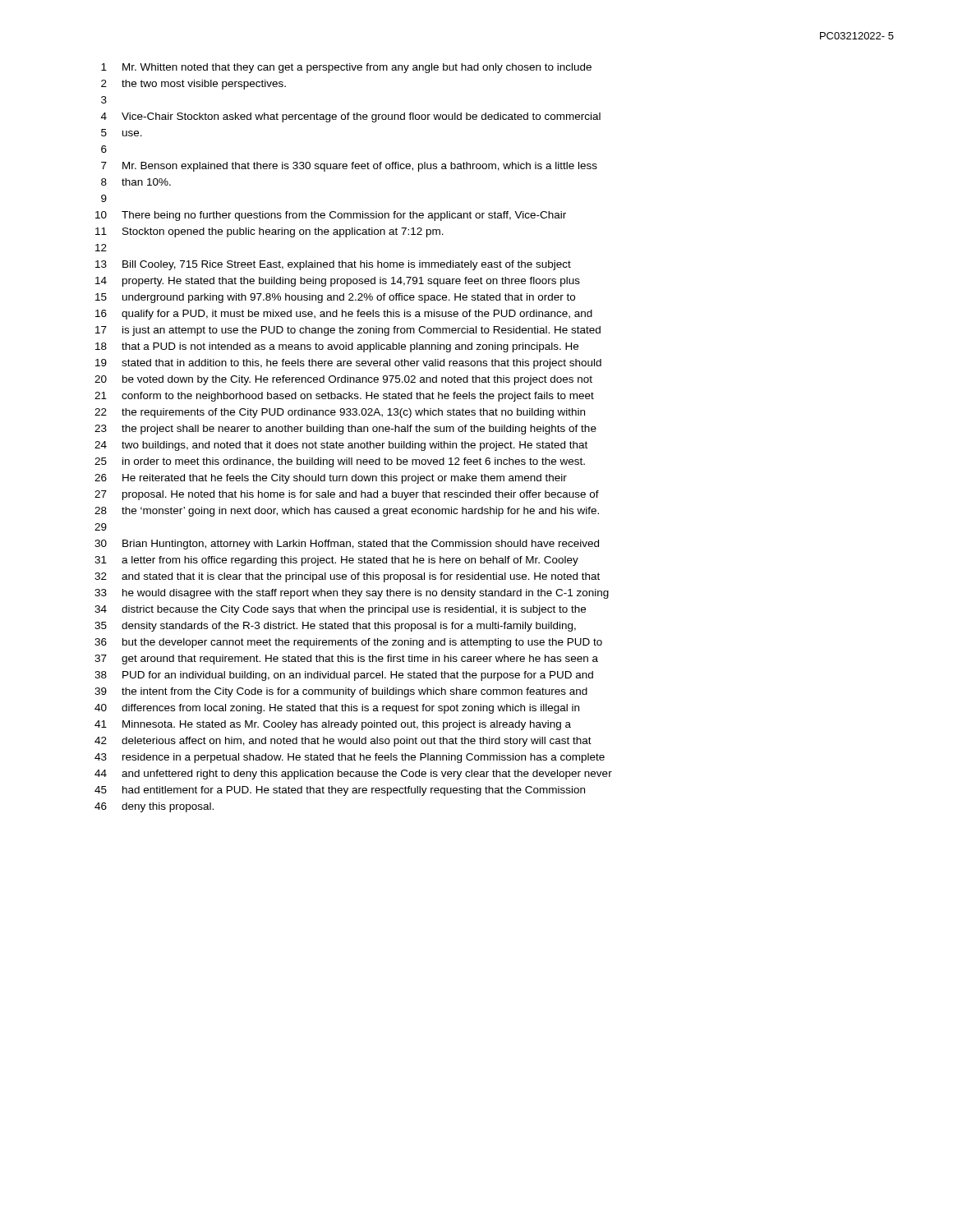Point to the block beginning "30 Brian Huntington, attorney"

point(488,675)
